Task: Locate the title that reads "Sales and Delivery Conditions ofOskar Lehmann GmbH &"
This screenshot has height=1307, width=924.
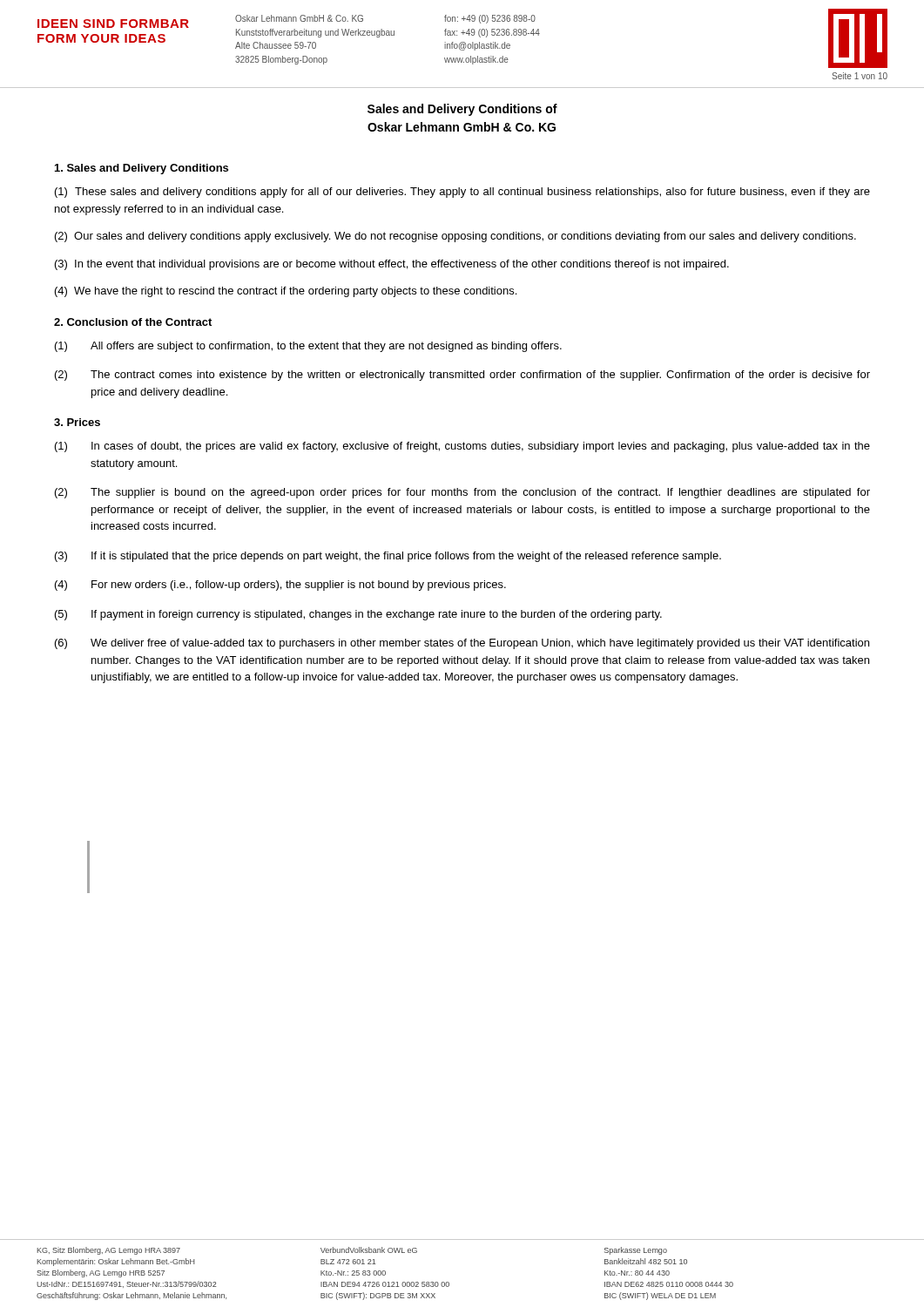Action: (462, 118)
